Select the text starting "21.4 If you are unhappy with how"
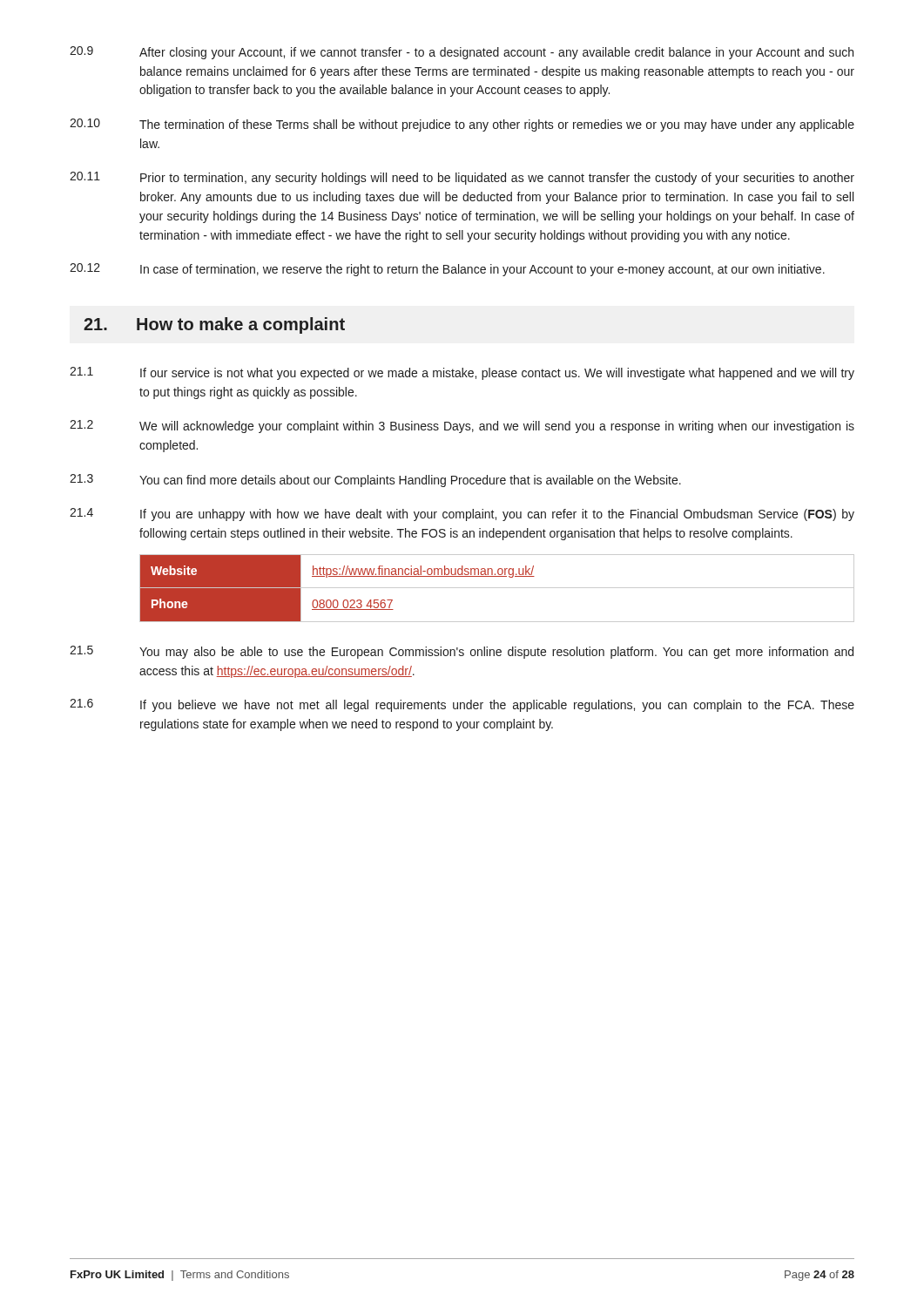Image resolution: width=924 pixels, height=1307 pixels. (462, 572)
